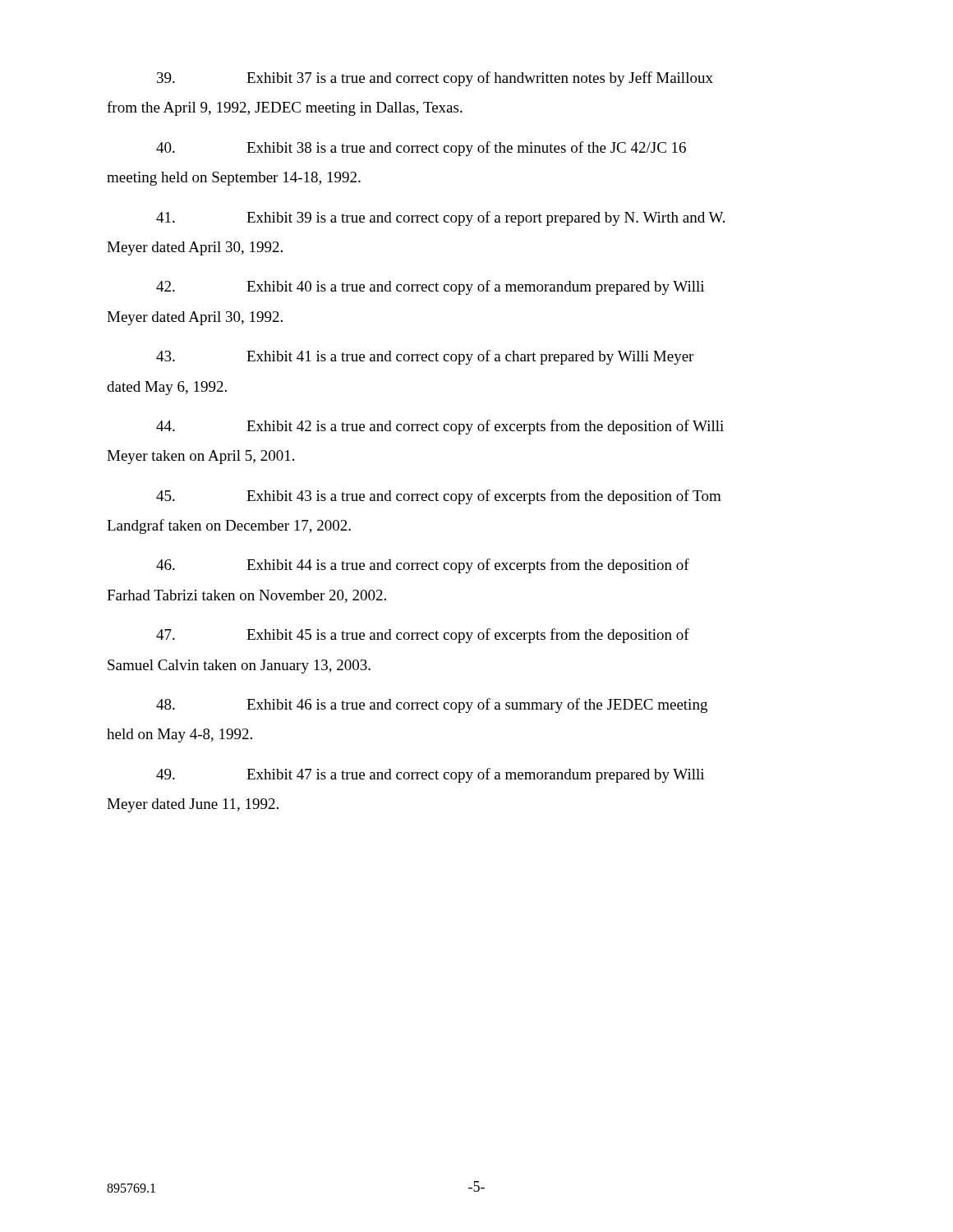Point to the passage starting "46. Exhibit 44 is a true"
Viewport: 953px width, 1232px height.
pyautogui.click(x=423, y=566)
